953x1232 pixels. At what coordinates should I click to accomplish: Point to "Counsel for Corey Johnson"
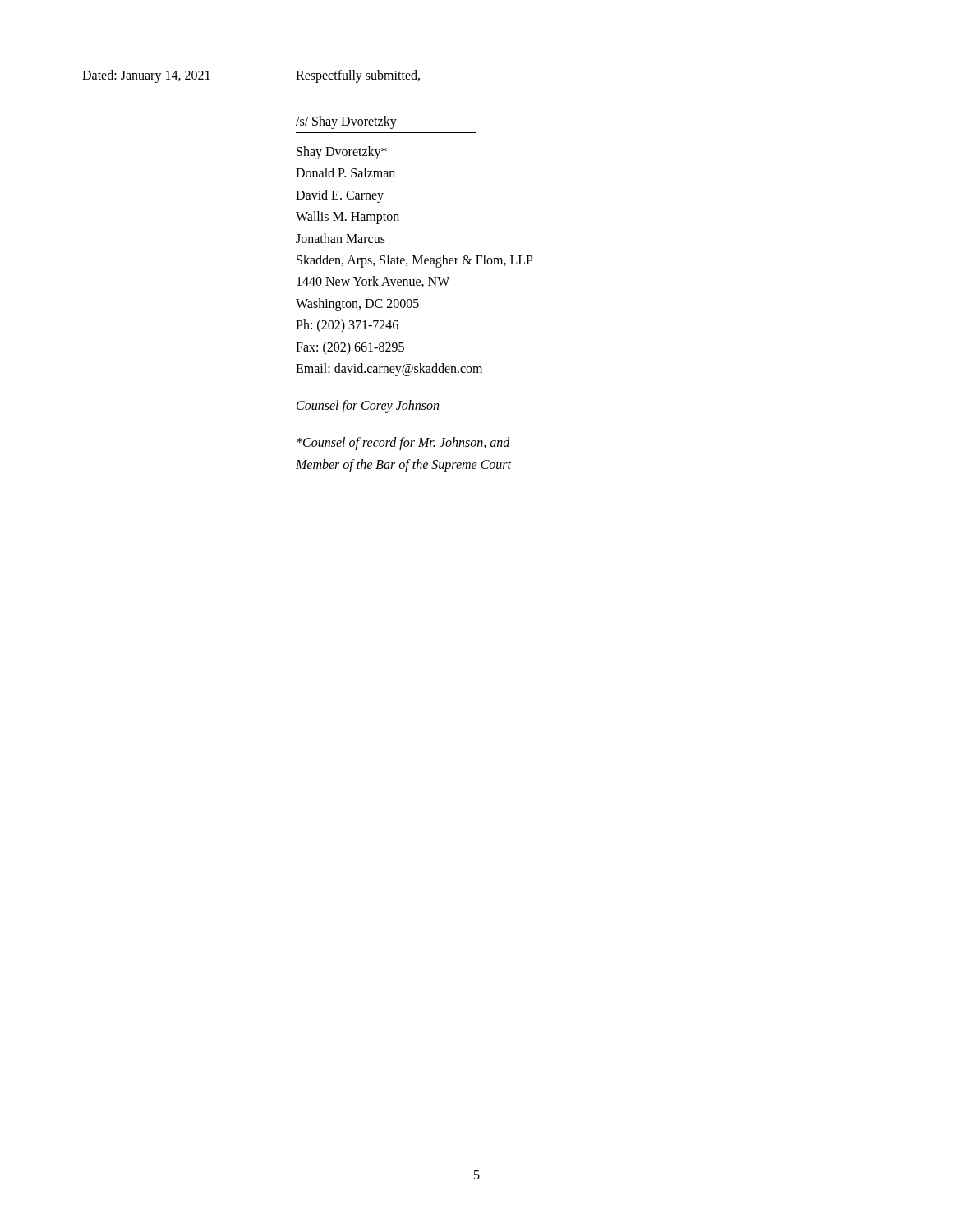pyautogui.click(x=368, y=406)
